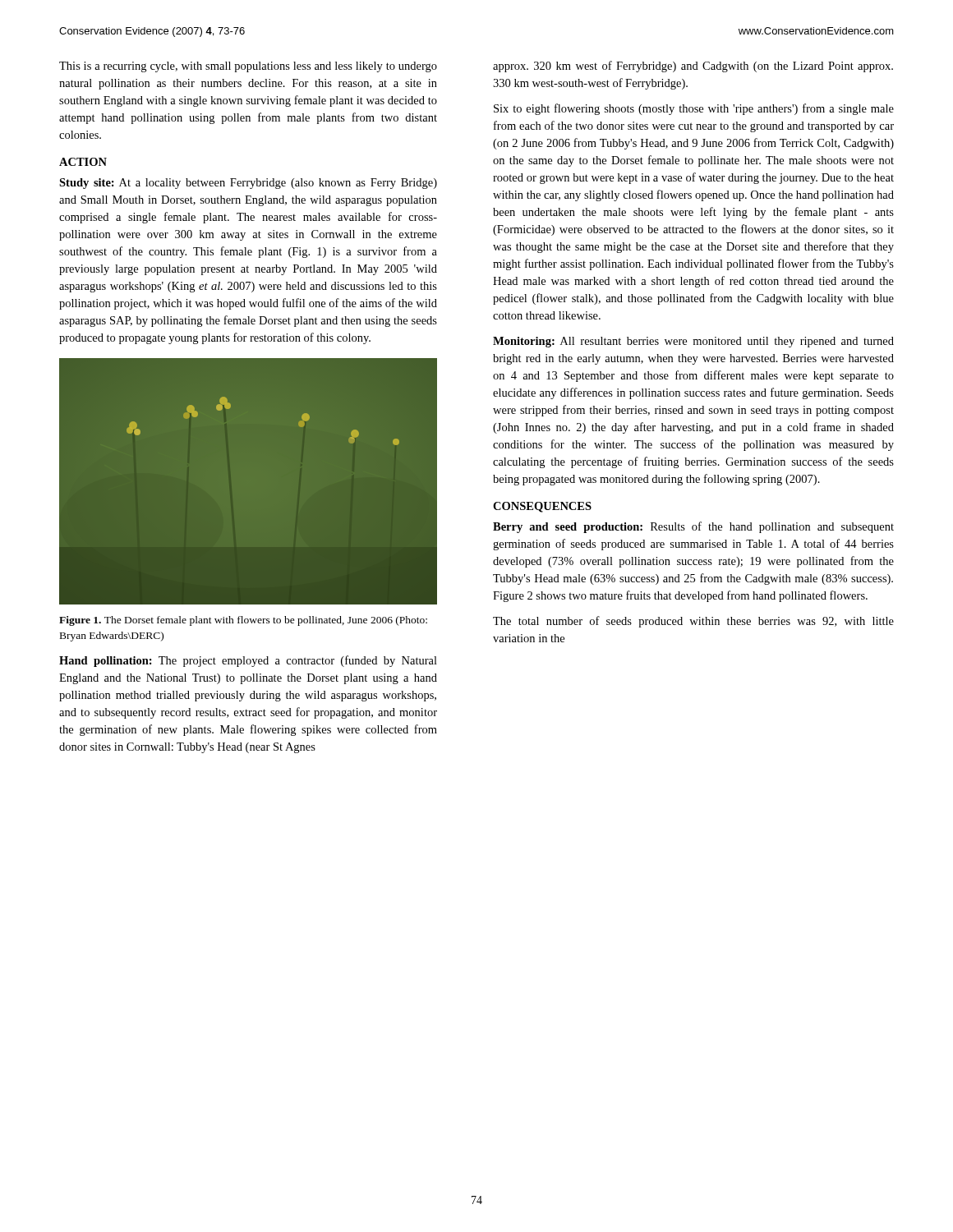The width and height of the screenshot is (953, 1232).
Task: Select the region starting "approx. 320 km west of Ferrybridge)"
Action: click(x=693, y=74)
